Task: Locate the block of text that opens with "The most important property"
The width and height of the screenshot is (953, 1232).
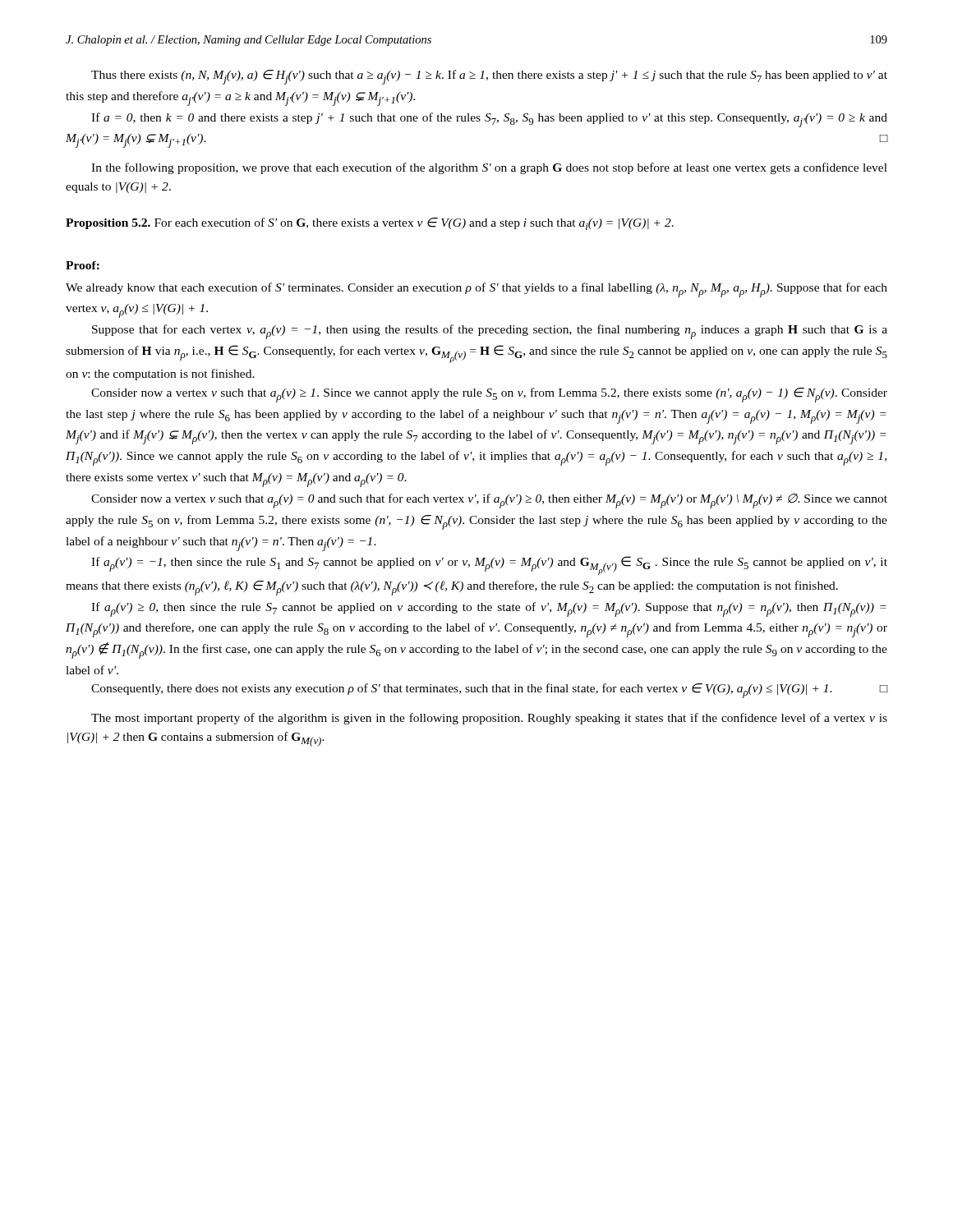Action: pyautogui.click(x=476, y=729)
